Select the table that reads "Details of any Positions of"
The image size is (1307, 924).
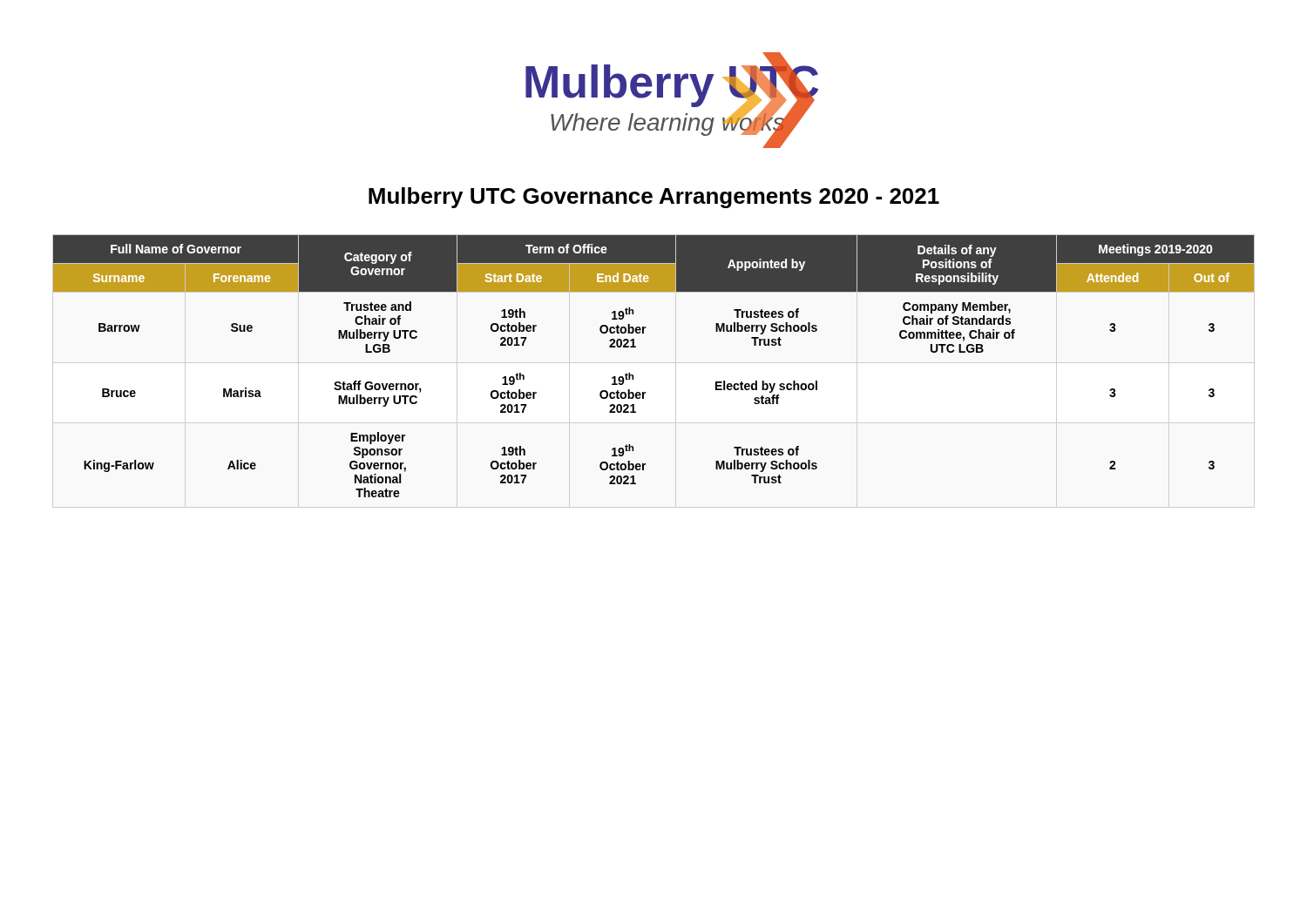pyautogui.click(x=654, y=371)
